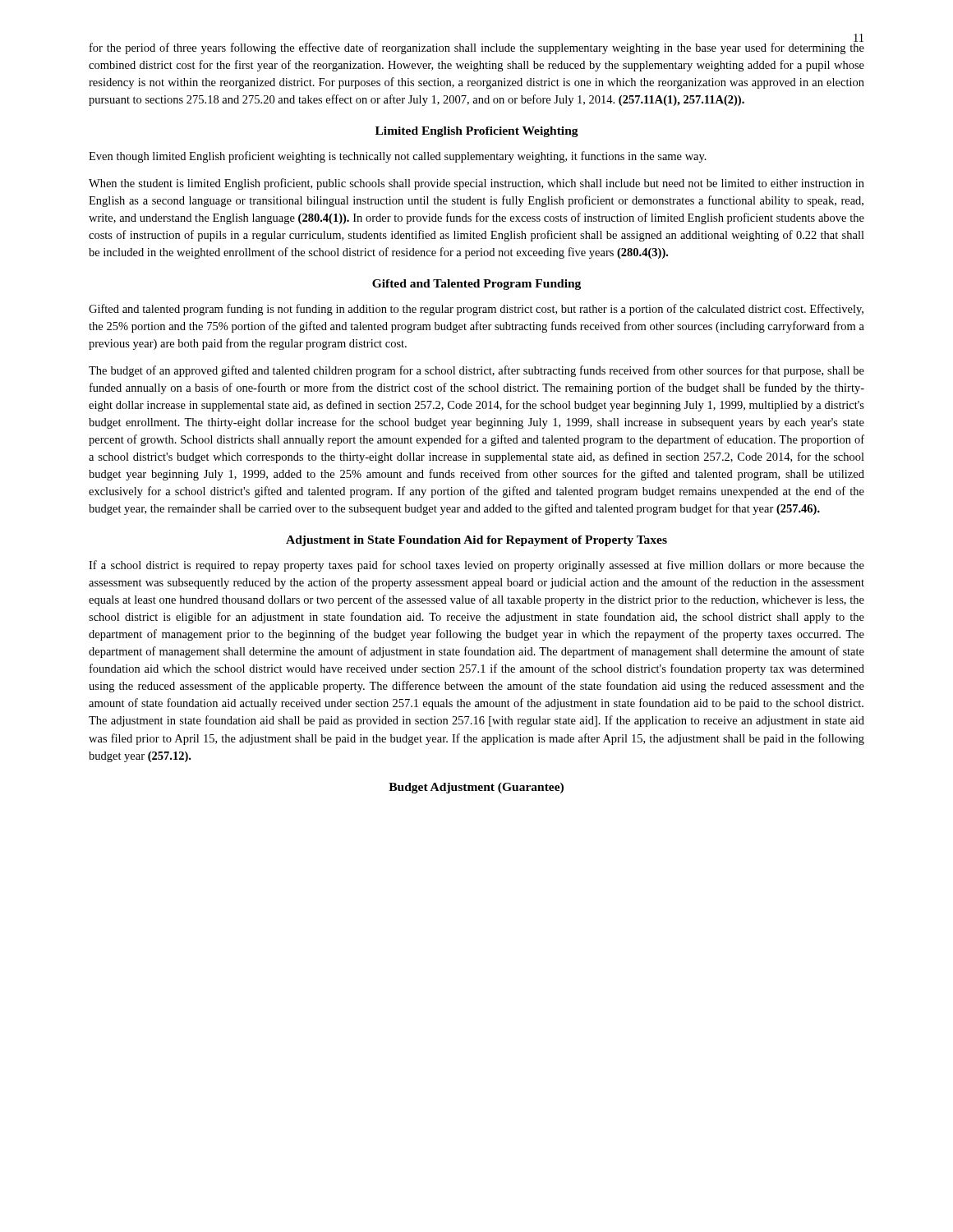Screen dimensions: 1232x953
Task: Where does it say "Budget Adjustment (Guarantee)"?
Action: click(x=476, y=786)
